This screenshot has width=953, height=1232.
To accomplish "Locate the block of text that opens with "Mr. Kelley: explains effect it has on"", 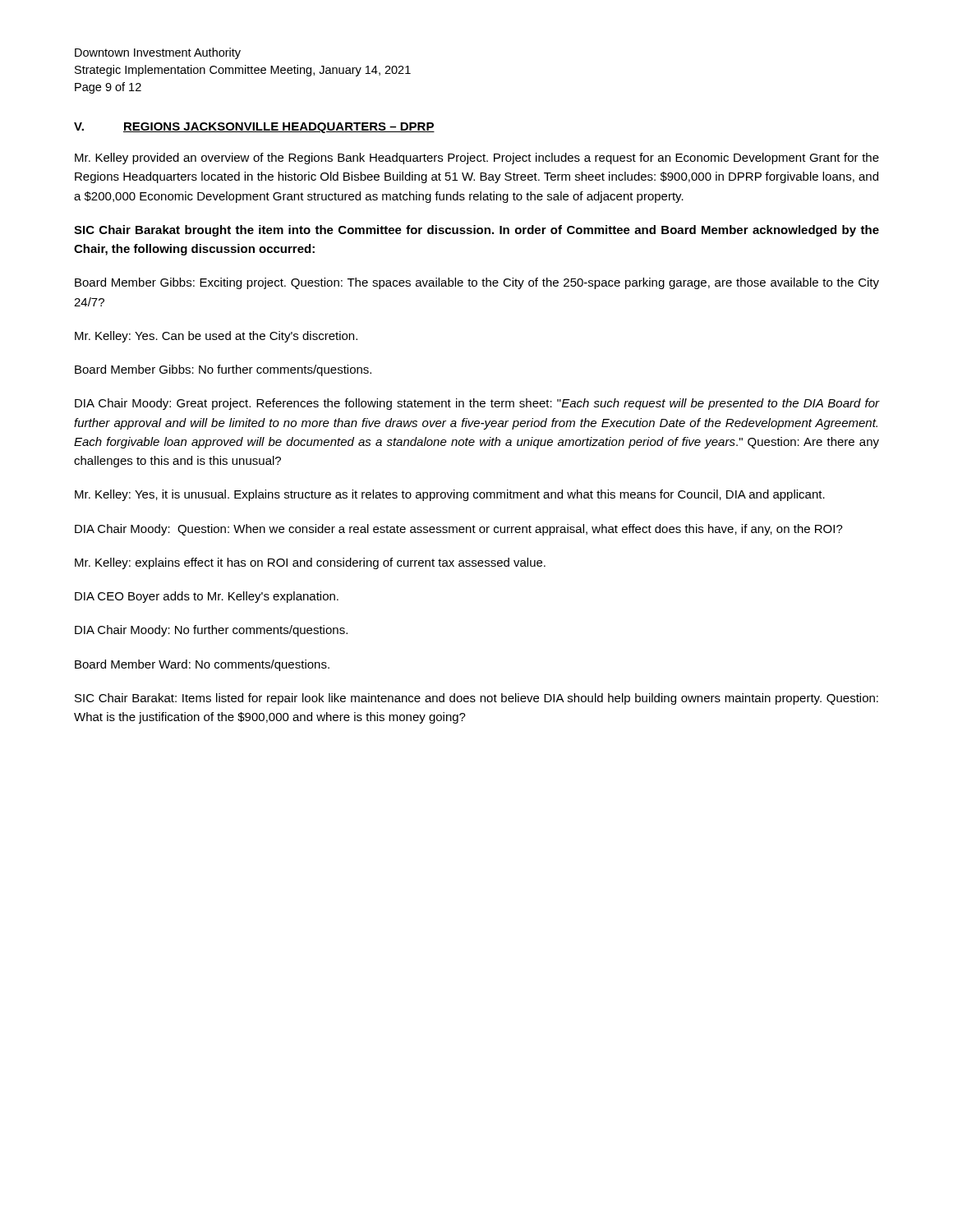I will tap(310, 562).
